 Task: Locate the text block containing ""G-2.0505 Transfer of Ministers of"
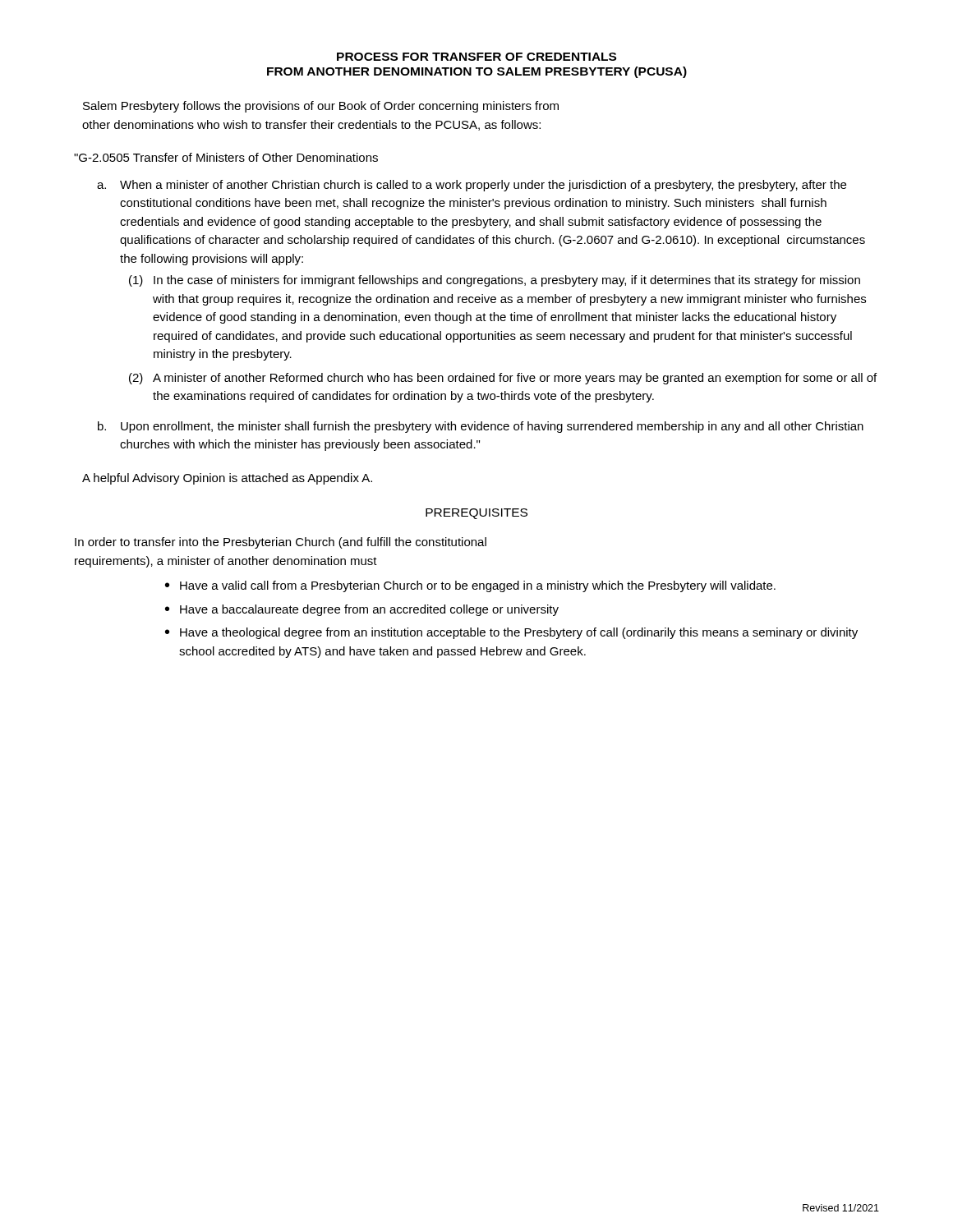[x=226, y=157]
